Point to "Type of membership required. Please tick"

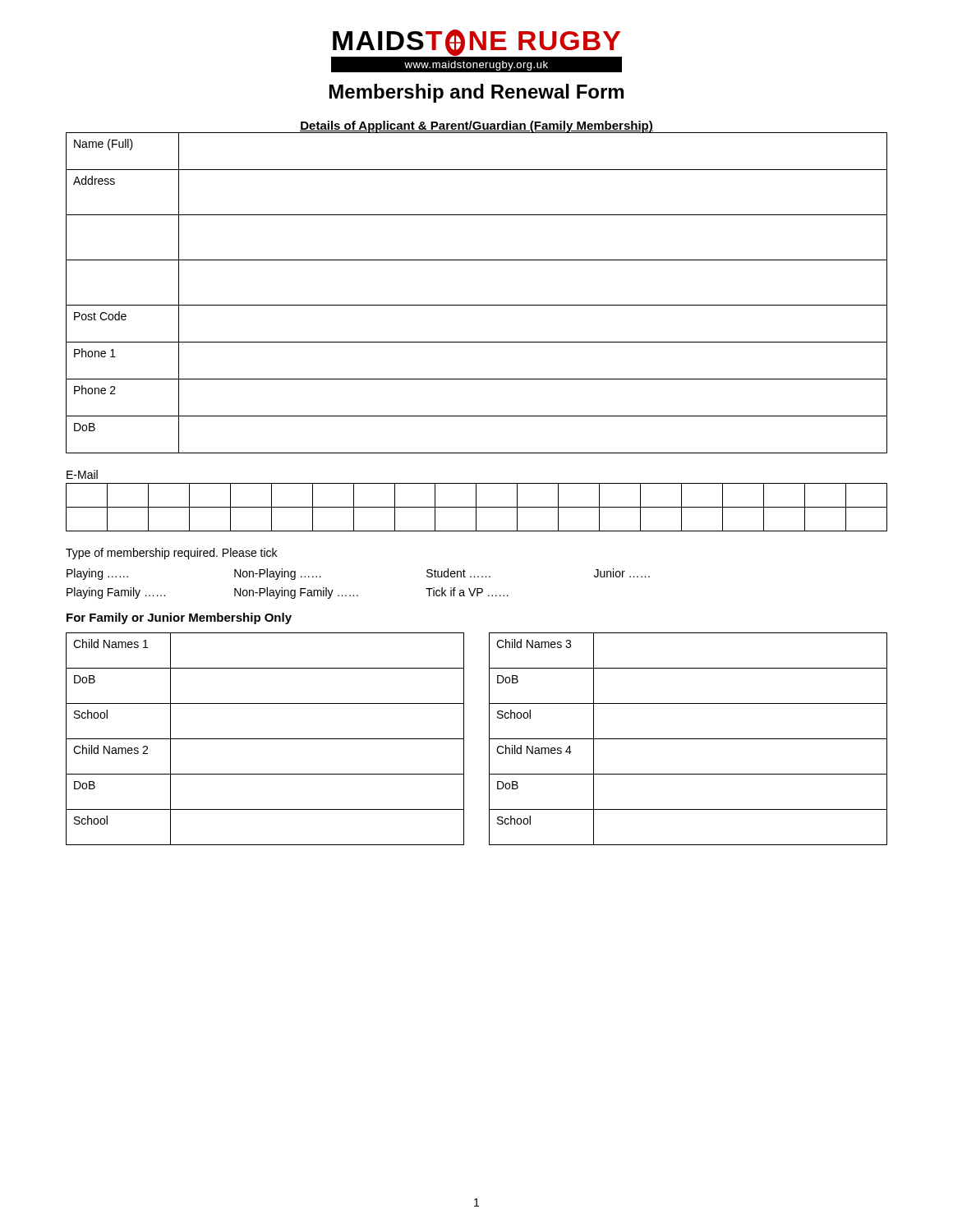172,553
